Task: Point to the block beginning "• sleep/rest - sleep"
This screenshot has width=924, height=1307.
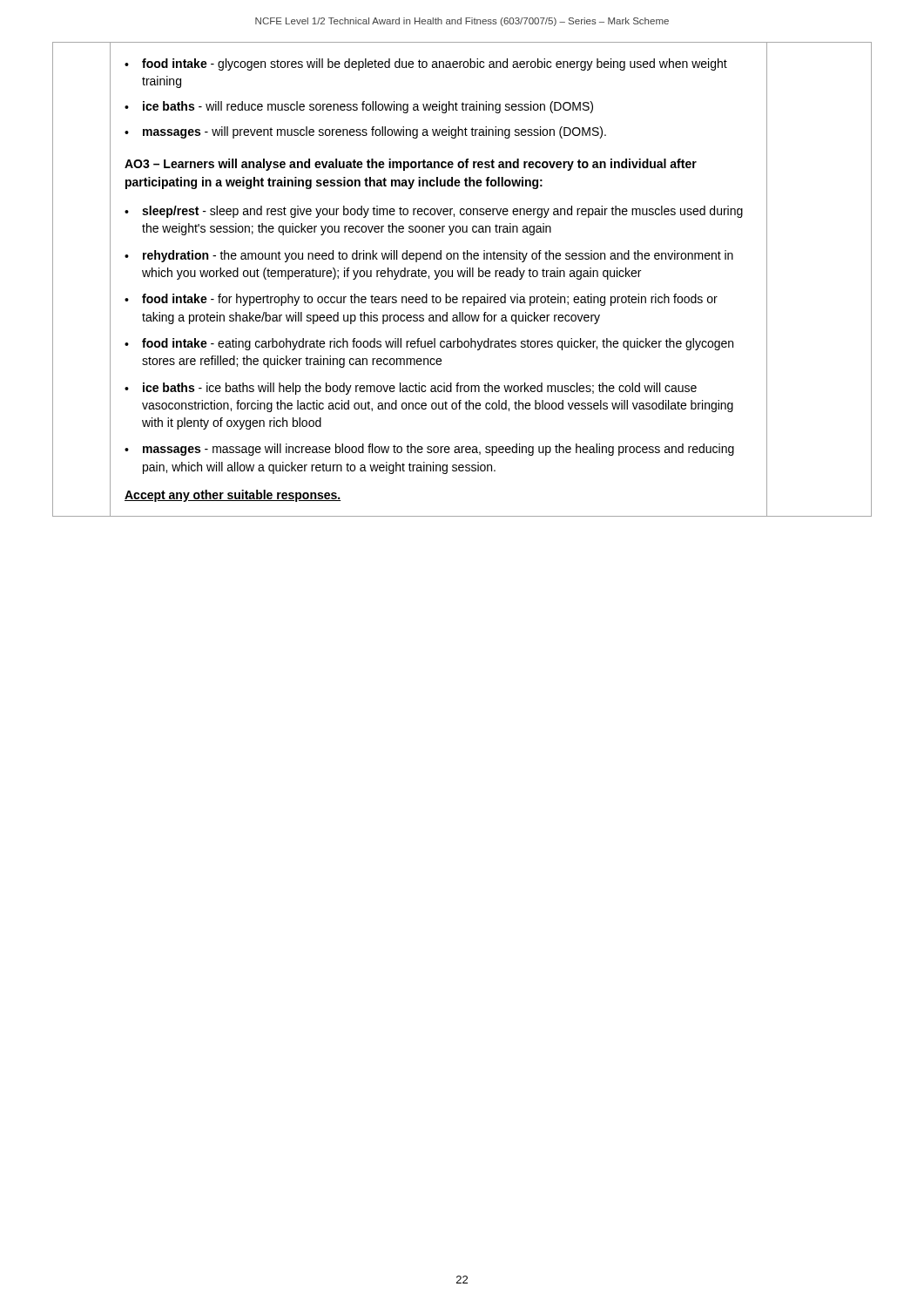Action: point(438,220)
